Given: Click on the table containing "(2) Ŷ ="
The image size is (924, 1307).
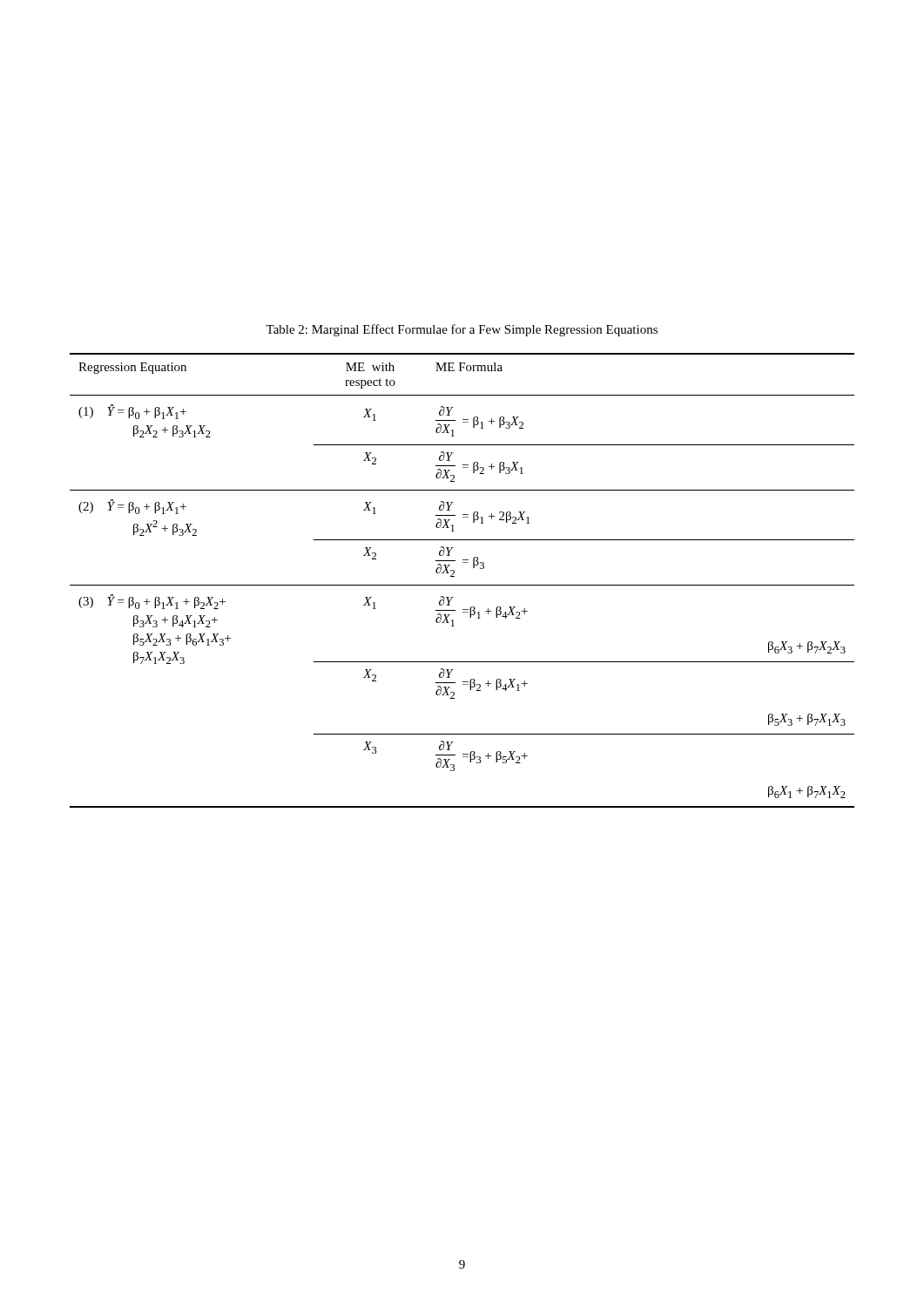Looking at the screenshot, I should pos(462,580).
